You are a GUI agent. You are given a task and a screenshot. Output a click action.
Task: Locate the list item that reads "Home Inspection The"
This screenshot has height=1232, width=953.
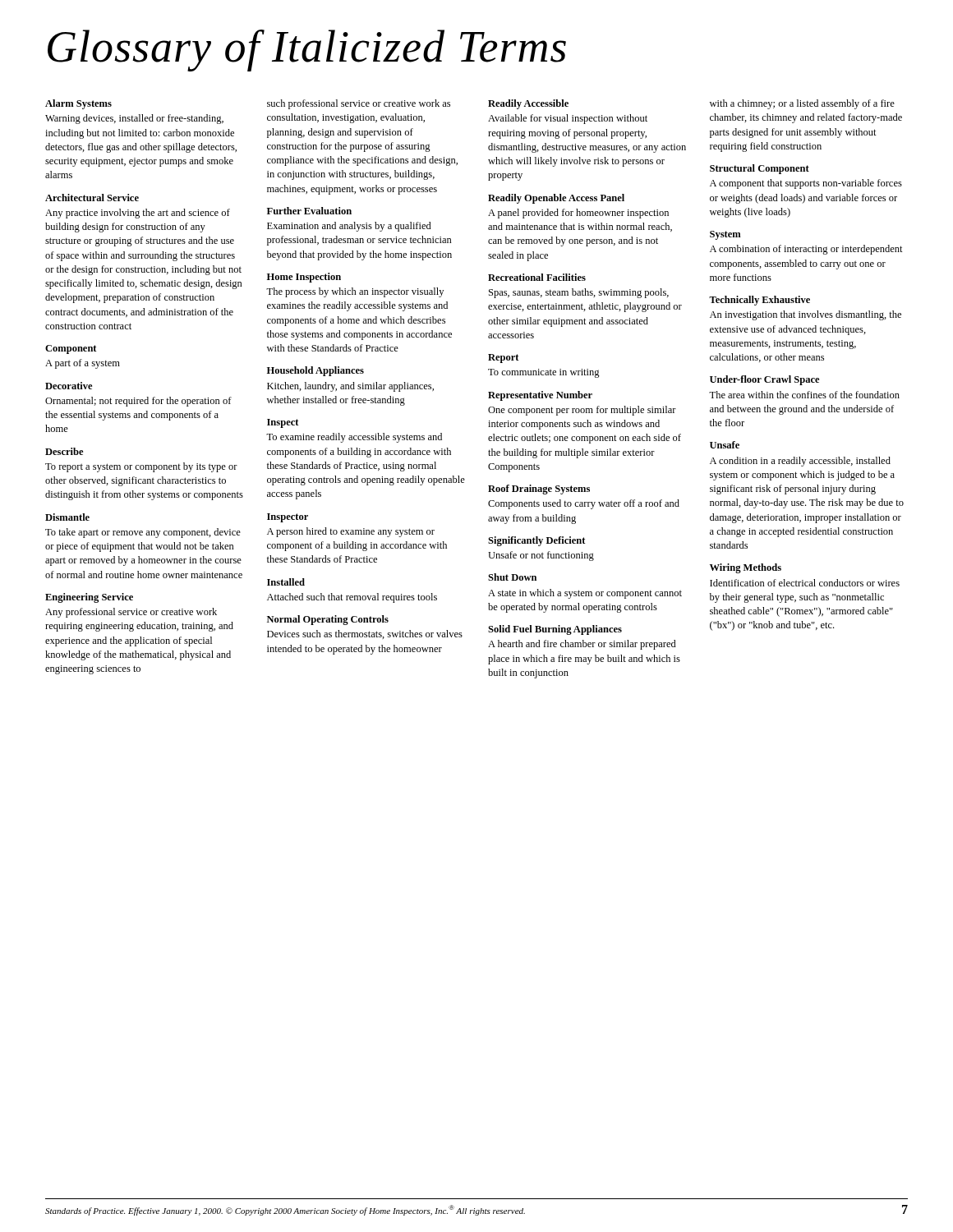tap(366, 313)
